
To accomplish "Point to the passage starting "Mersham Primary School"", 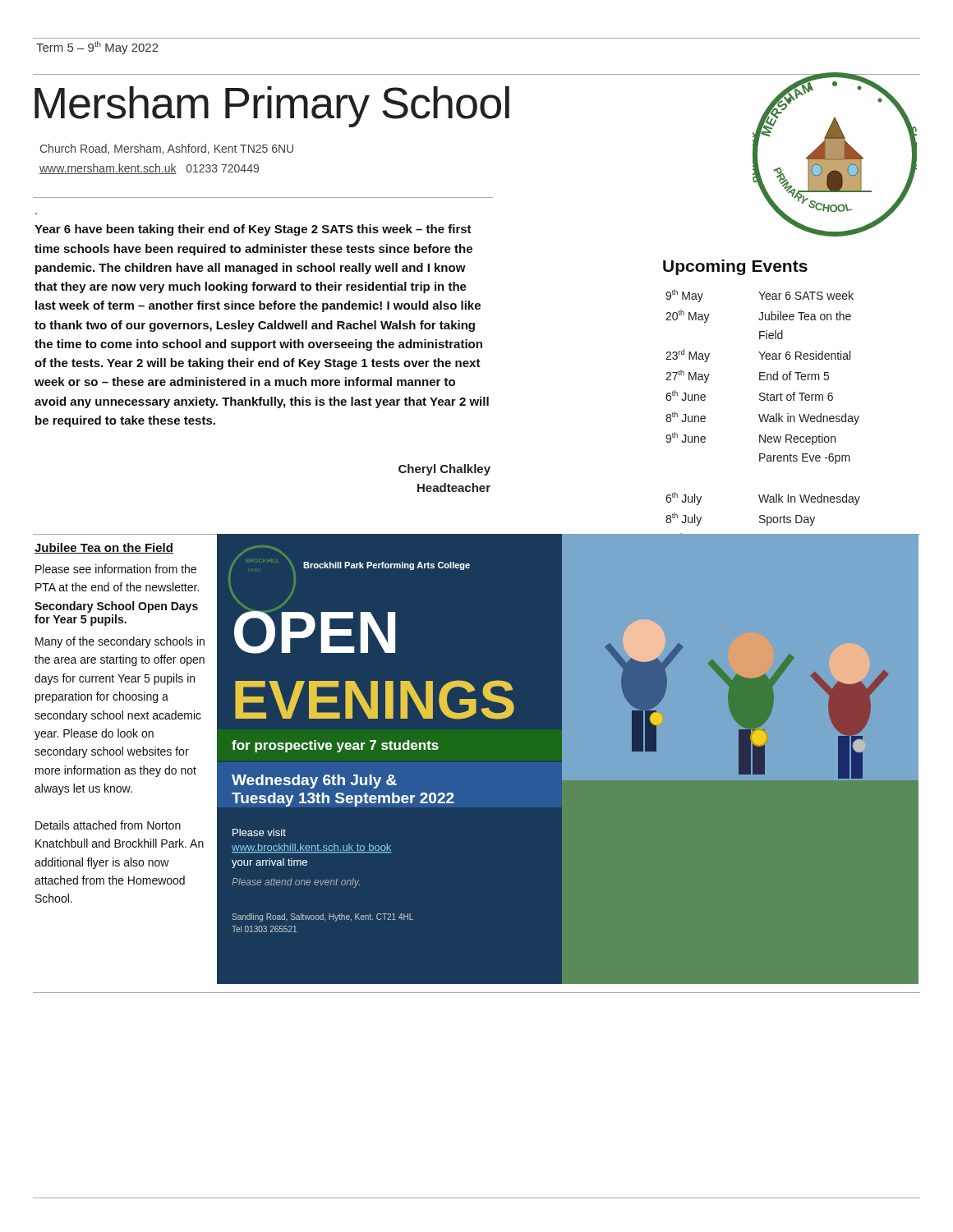I will point(271,103).
